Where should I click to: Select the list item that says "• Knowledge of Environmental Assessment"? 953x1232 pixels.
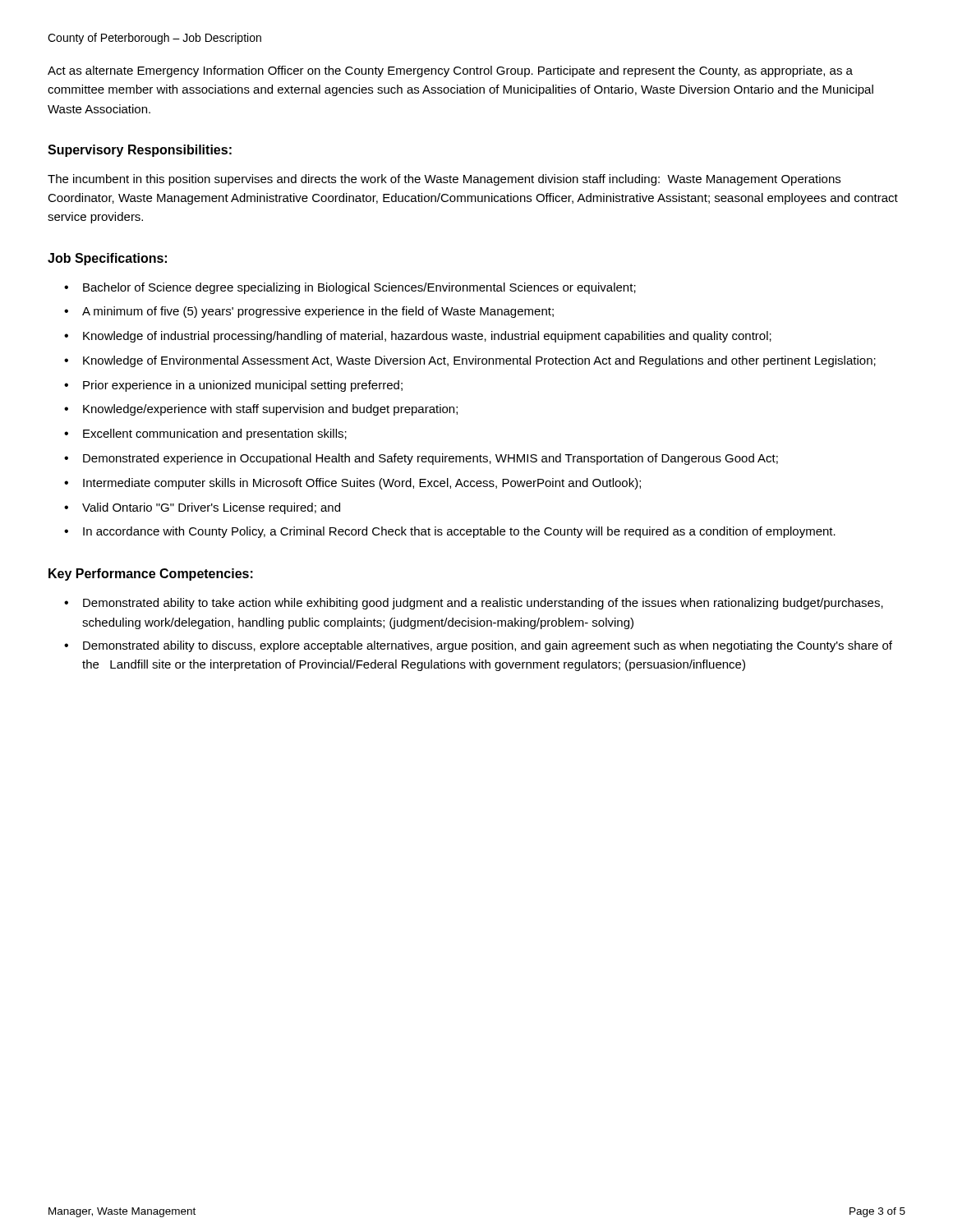click(485, 361)
